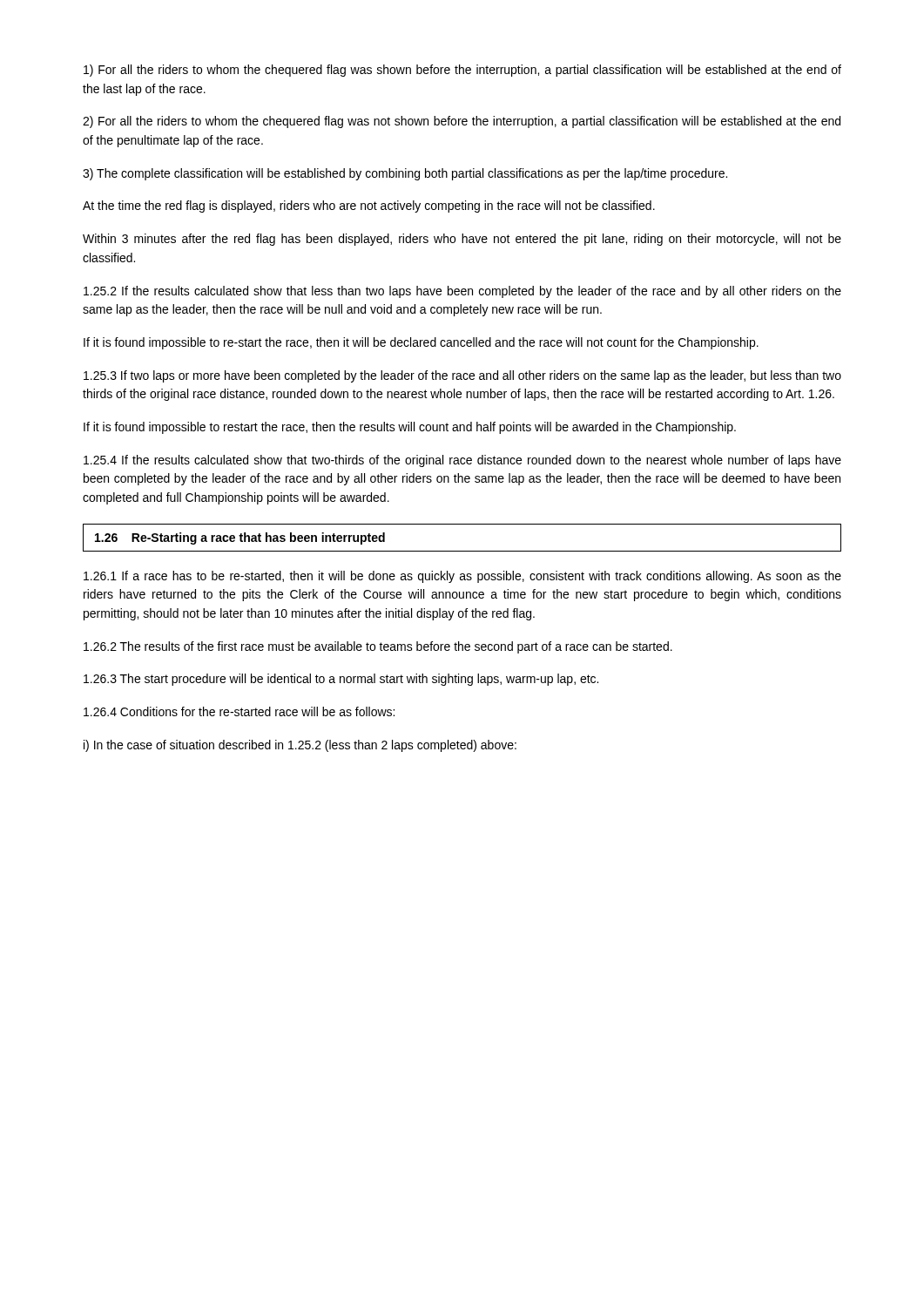Image resolution: width=924 pixels, height=1307 pixels.
Task: Find the passage starting "25.3 If two"
Action: click(x=462, y=385)
